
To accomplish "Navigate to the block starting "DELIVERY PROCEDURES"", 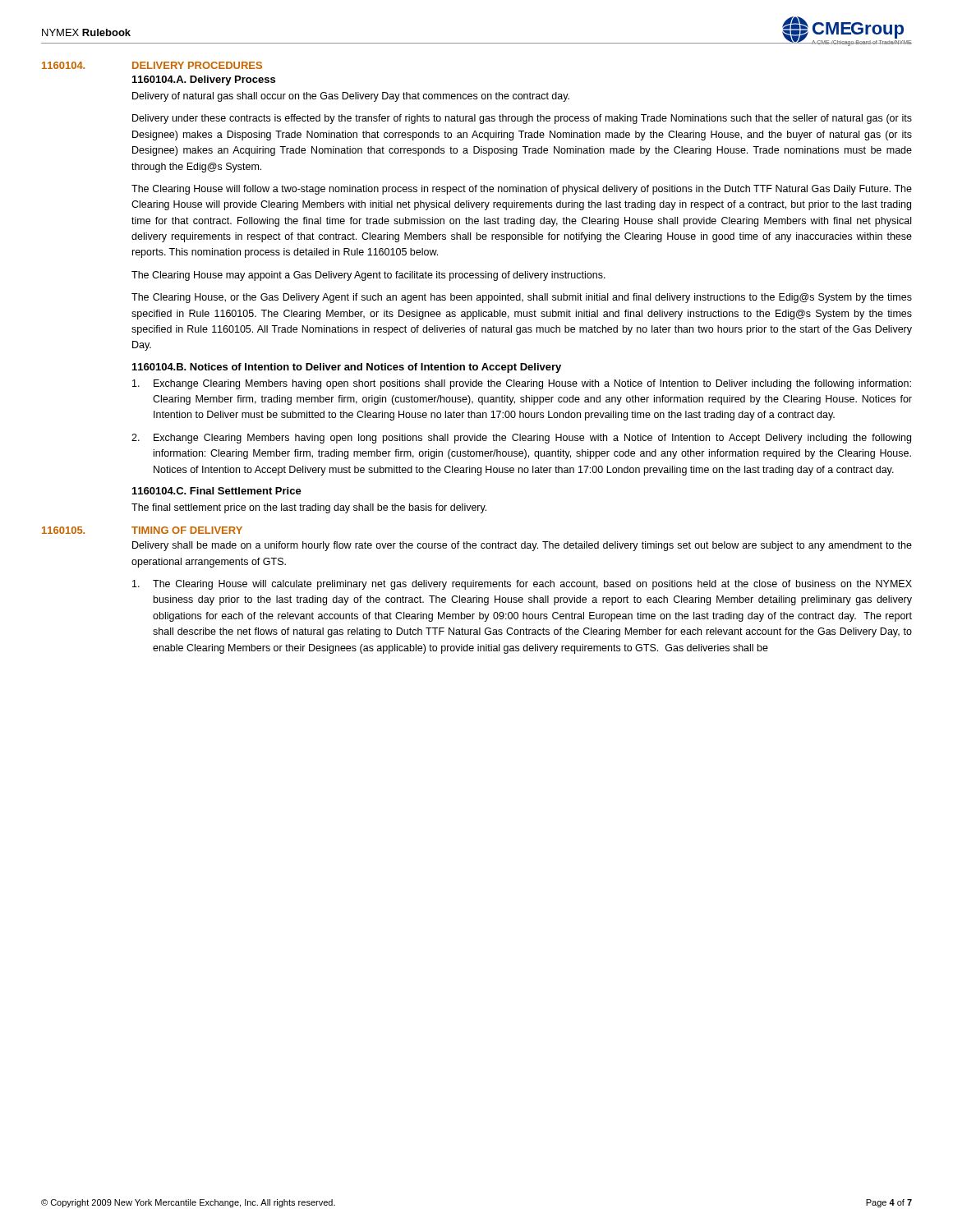I will pos(197,65).
